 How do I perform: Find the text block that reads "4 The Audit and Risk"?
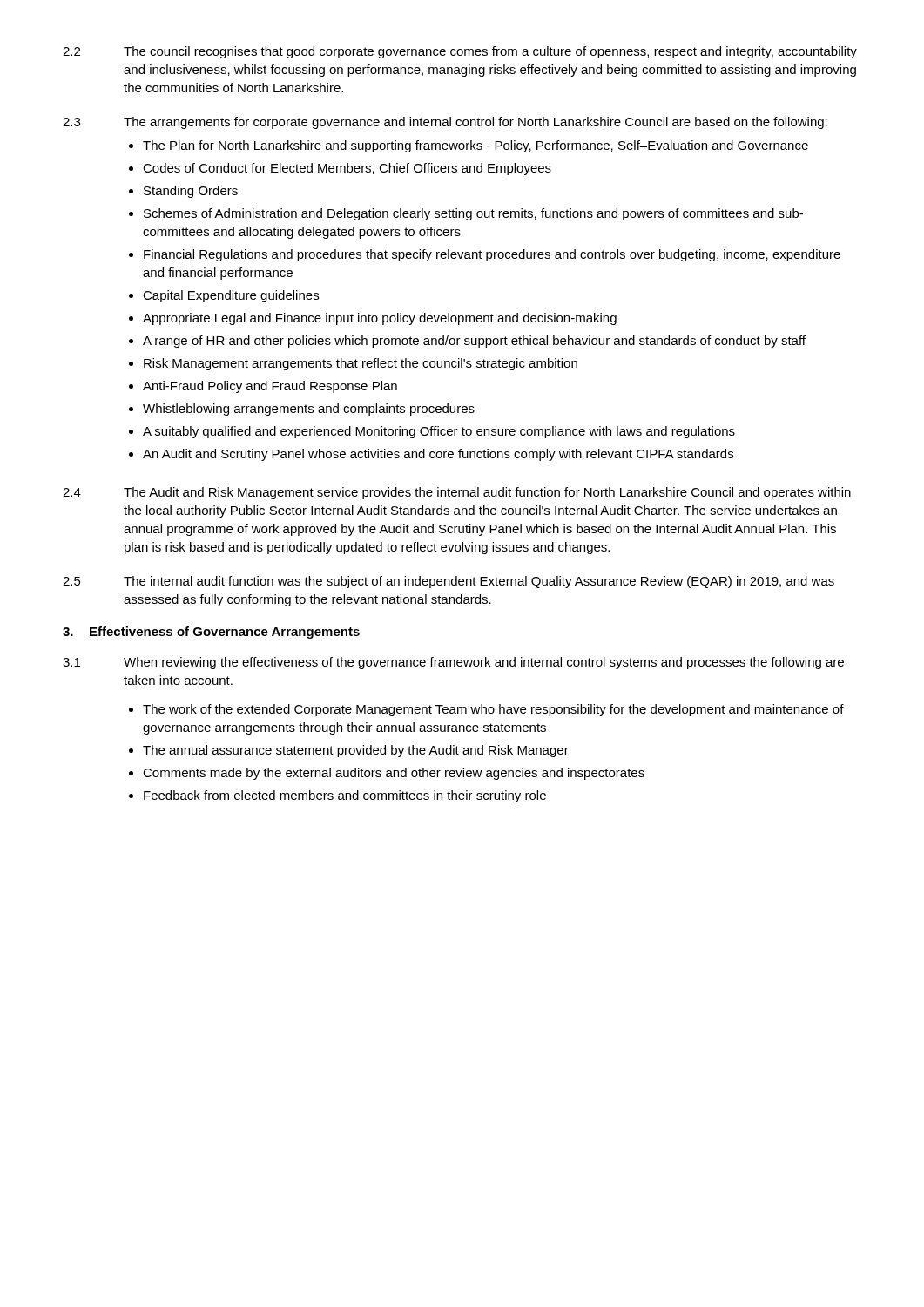click(x=462, y=519)
